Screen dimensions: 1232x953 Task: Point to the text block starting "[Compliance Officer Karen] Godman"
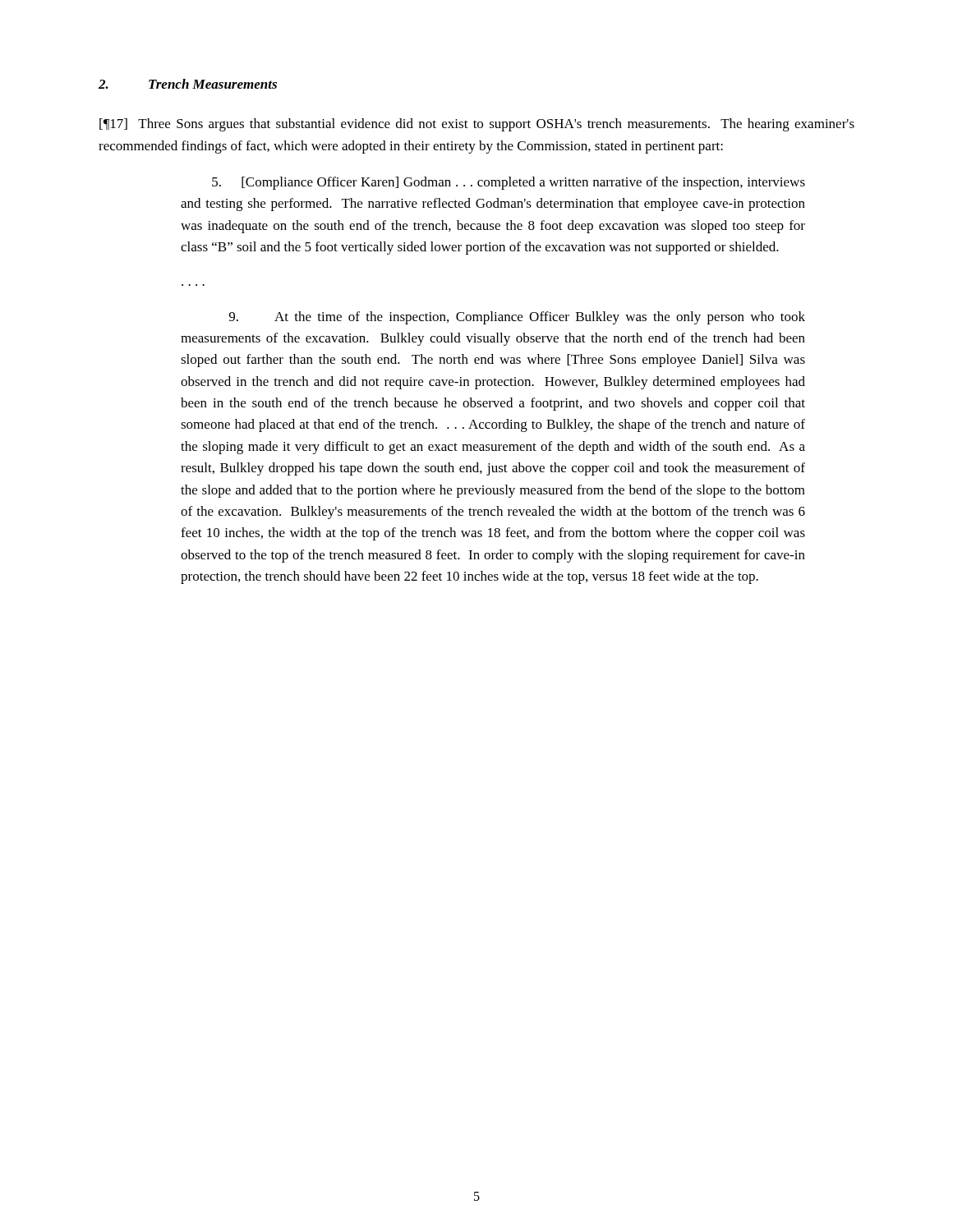(x=493, y=214)
